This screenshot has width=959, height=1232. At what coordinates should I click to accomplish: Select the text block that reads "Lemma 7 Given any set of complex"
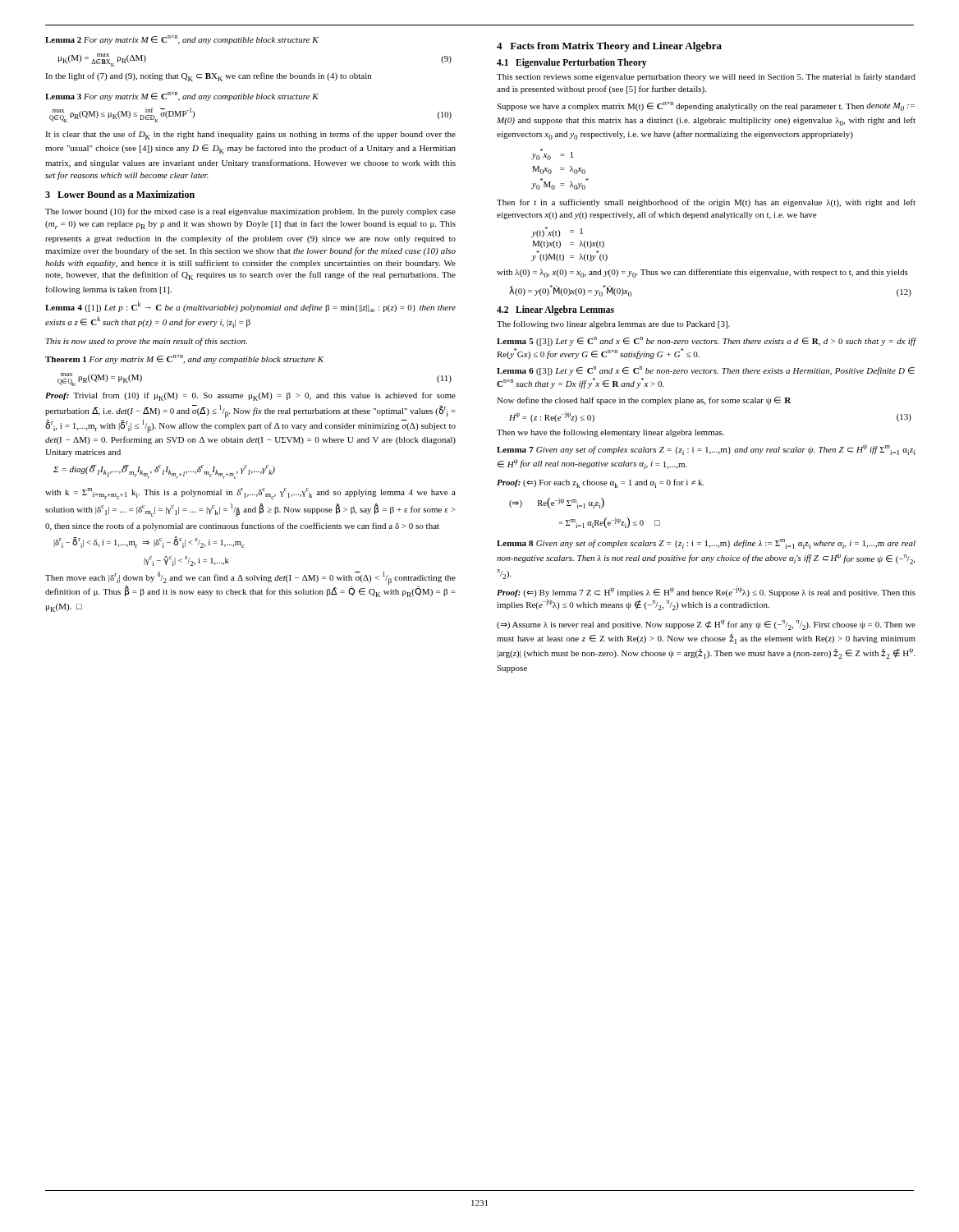click(x=706, y=457)
